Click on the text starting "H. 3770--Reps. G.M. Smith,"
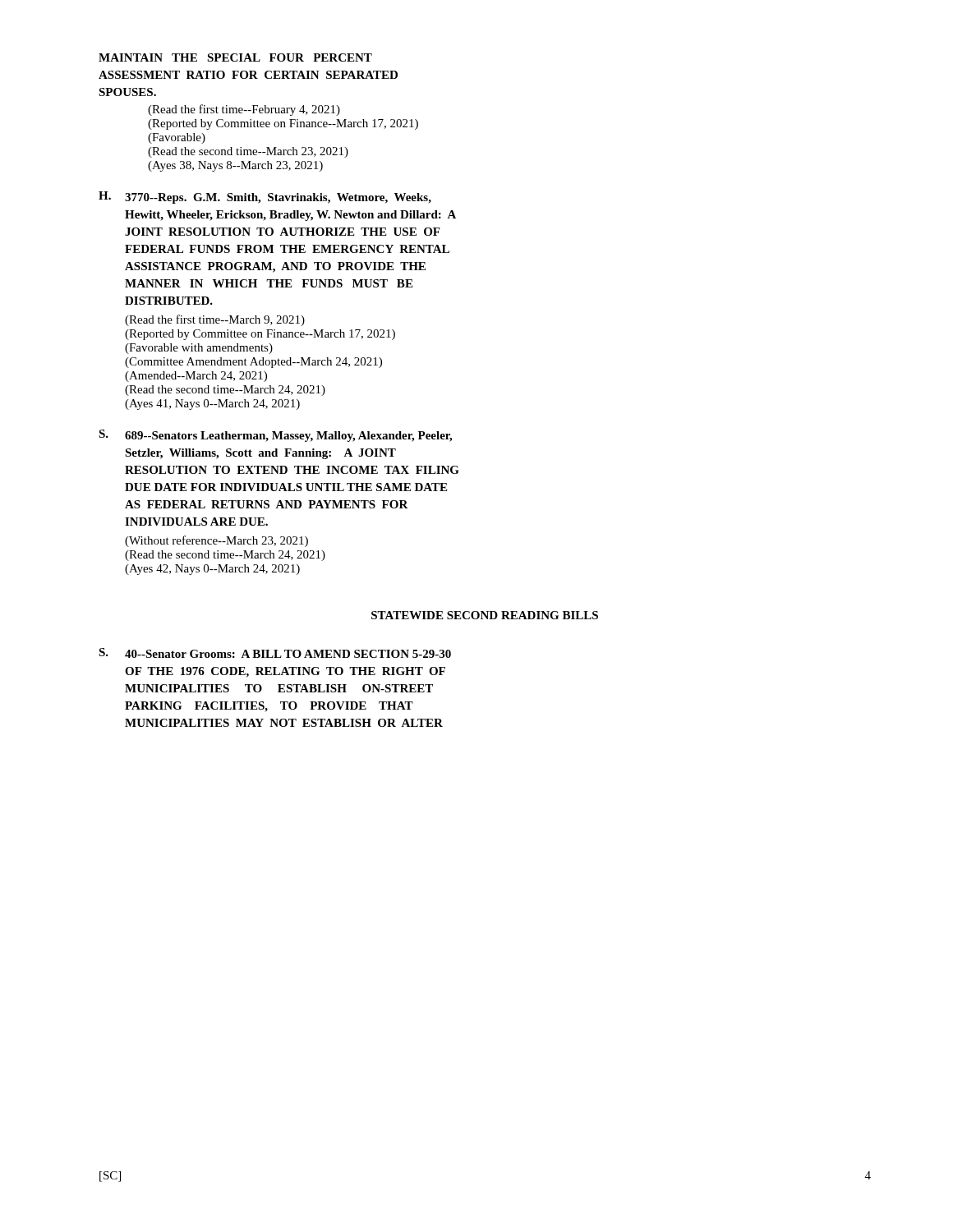 [x=265, y=198]
